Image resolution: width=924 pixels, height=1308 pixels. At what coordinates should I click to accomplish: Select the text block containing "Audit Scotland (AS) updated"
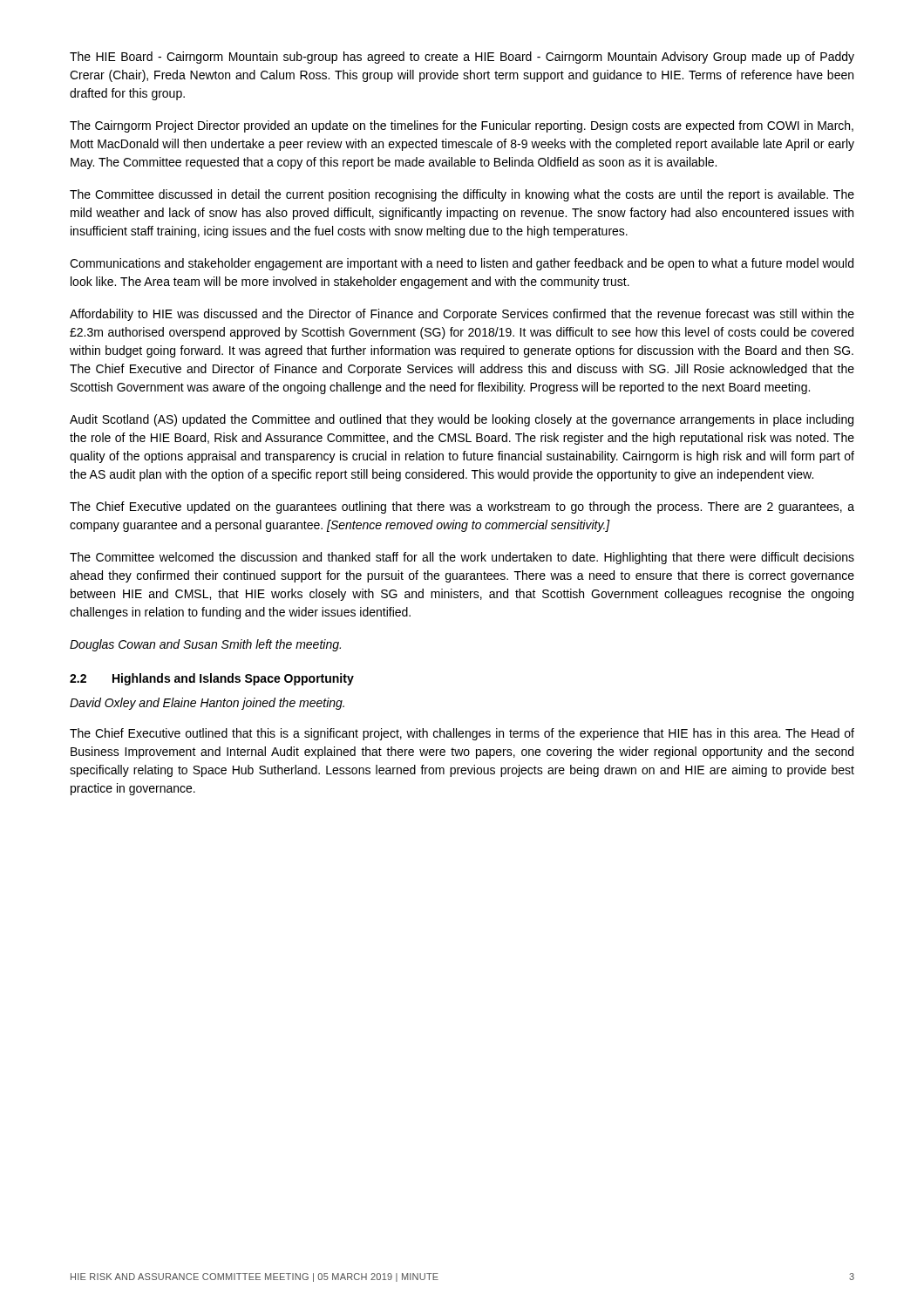click(x=462, y=447)
